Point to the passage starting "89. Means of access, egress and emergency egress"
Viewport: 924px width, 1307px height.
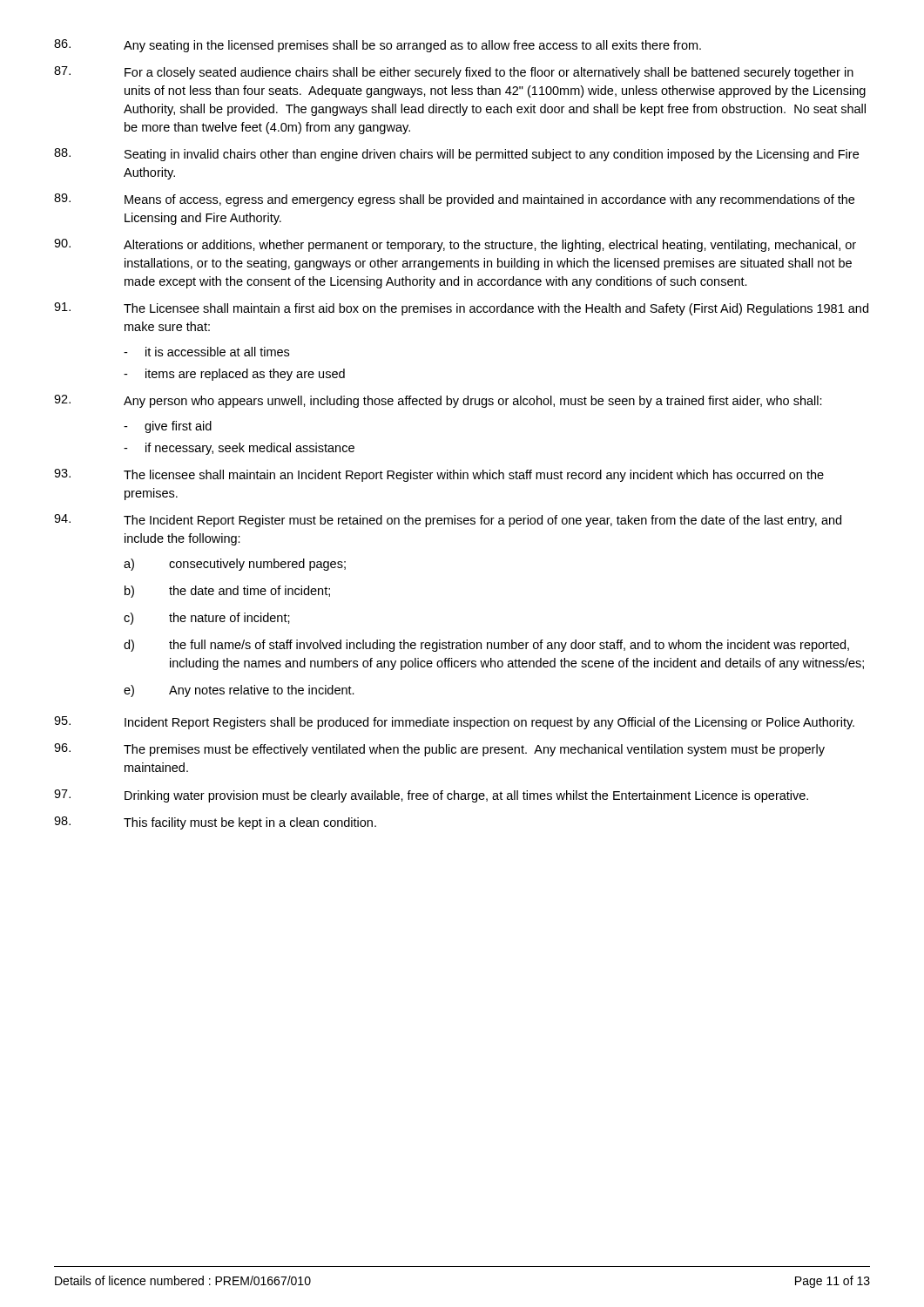coord(462,209)
